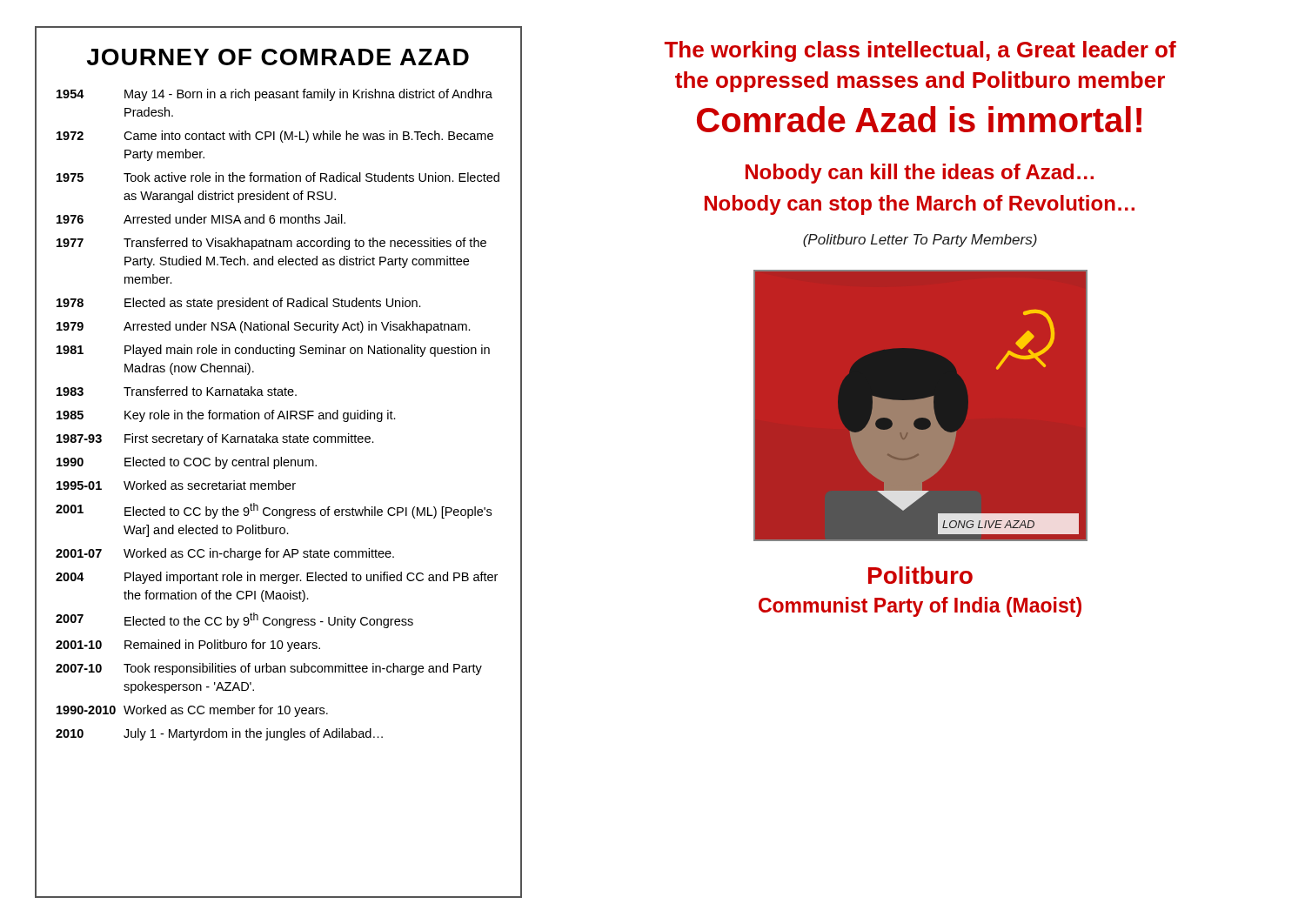
Task: Locate the photo
Action: coord(920,406)
